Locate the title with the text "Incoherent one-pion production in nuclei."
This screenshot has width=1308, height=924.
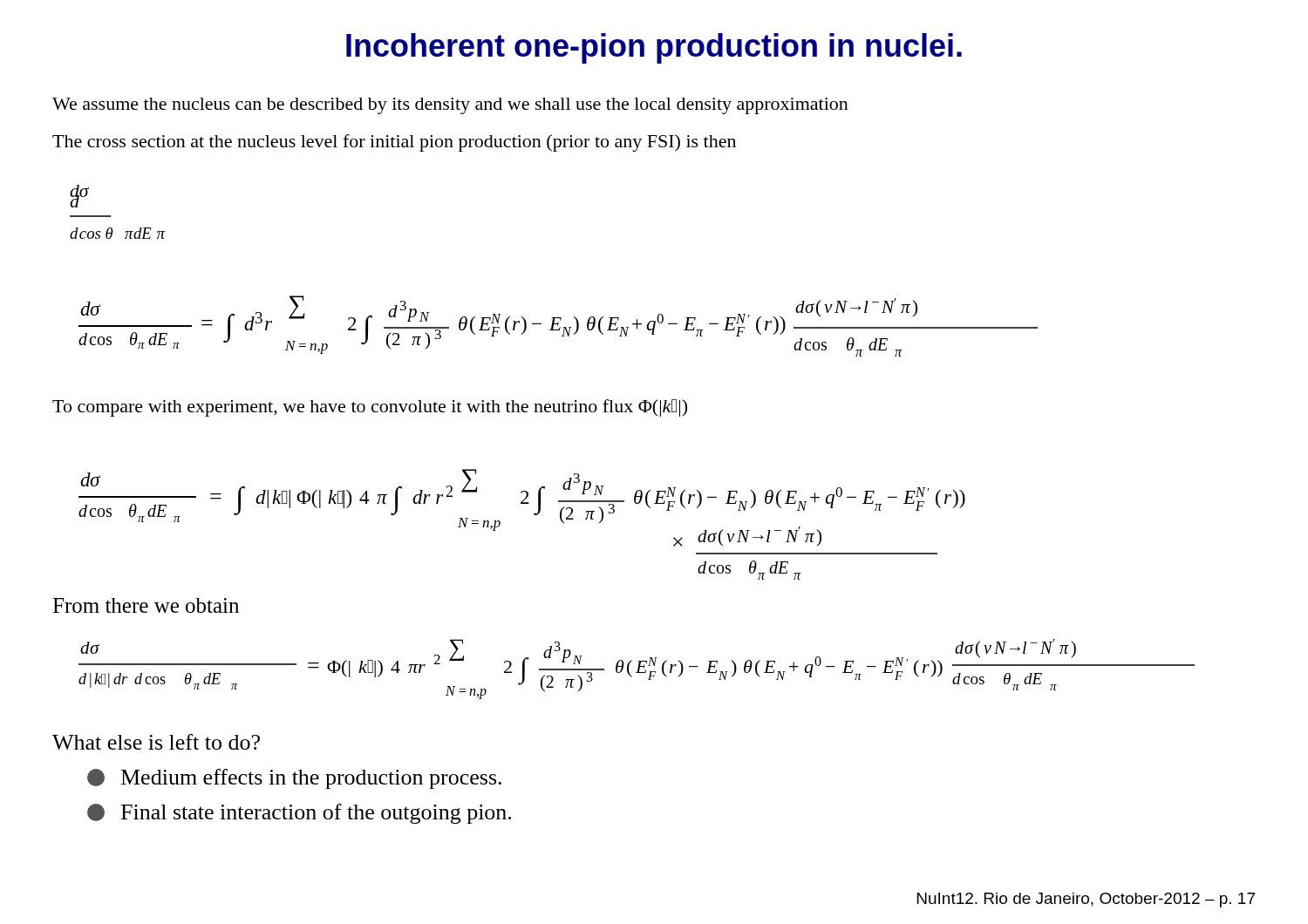click(x=654, y=46)
